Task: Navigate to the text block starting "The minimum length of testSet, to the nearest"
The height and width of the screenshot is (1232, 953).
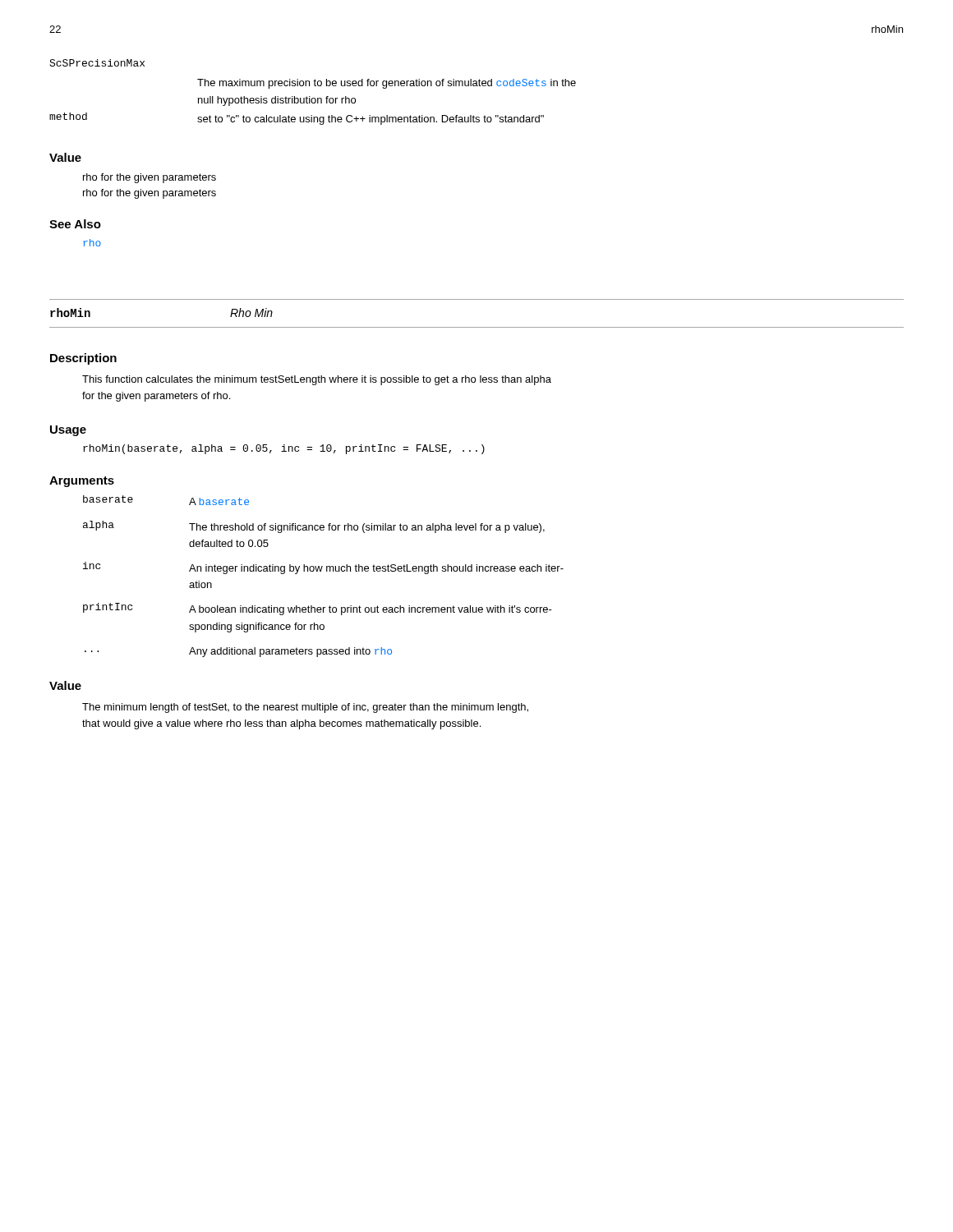Action: click(306, 715)
